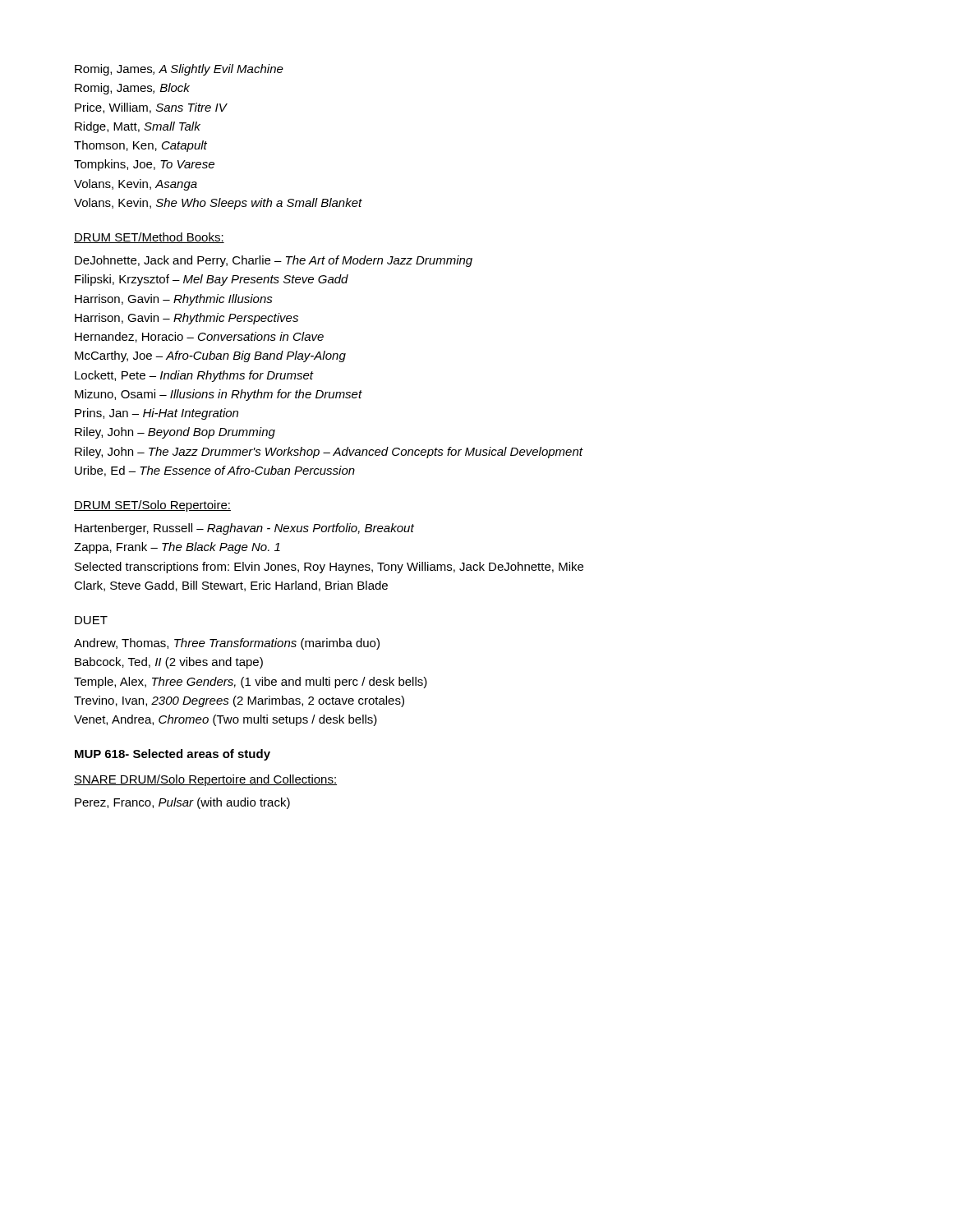
Task: Select the list item with the text "Babcock, Ted, II"
Action: pos(169,662)
